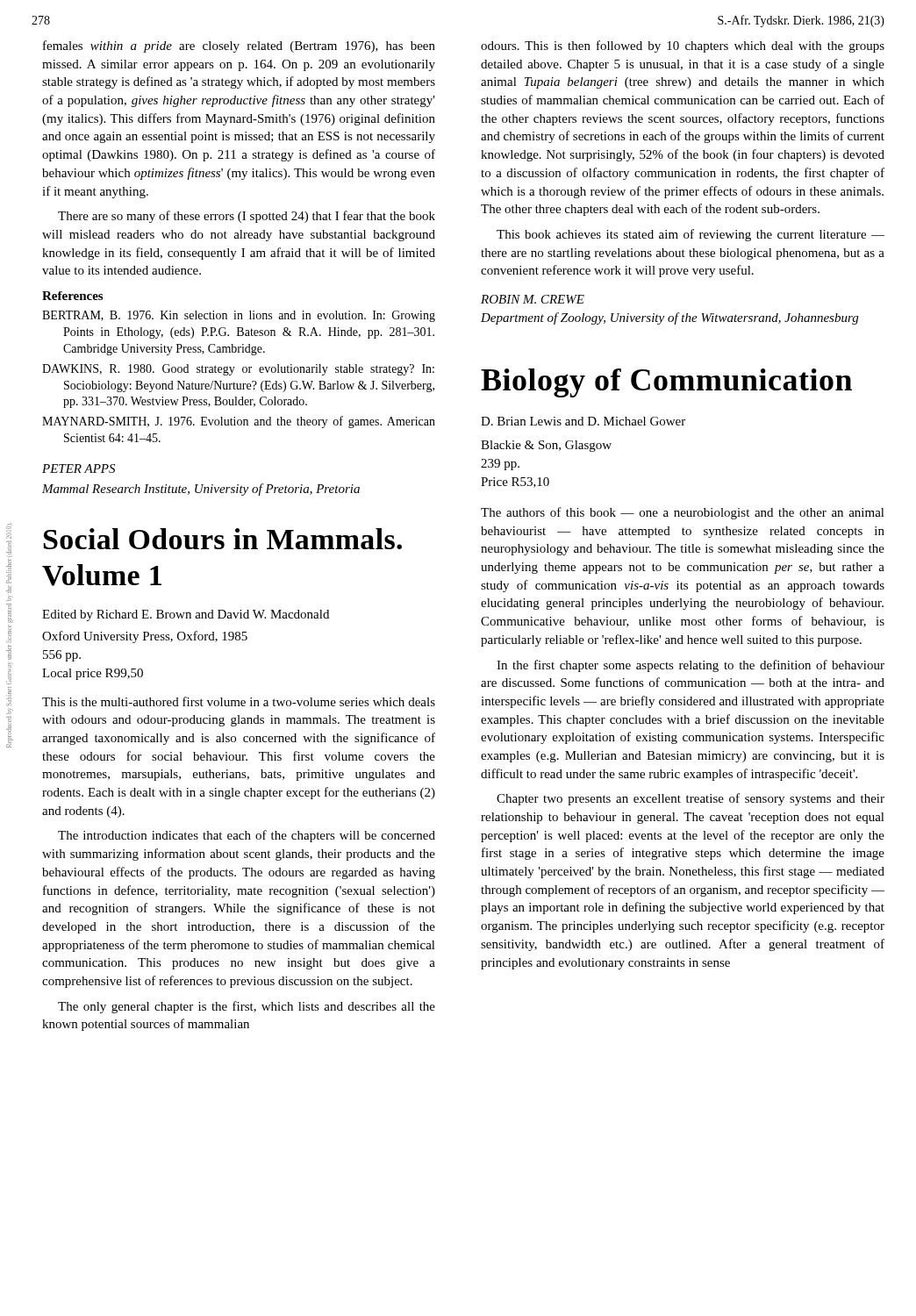Where does it say "Blackie & Son, Glasgow 239 pp. Price R53,10"?
Screen dimensions: 1316x916
[x=546, y=446]
